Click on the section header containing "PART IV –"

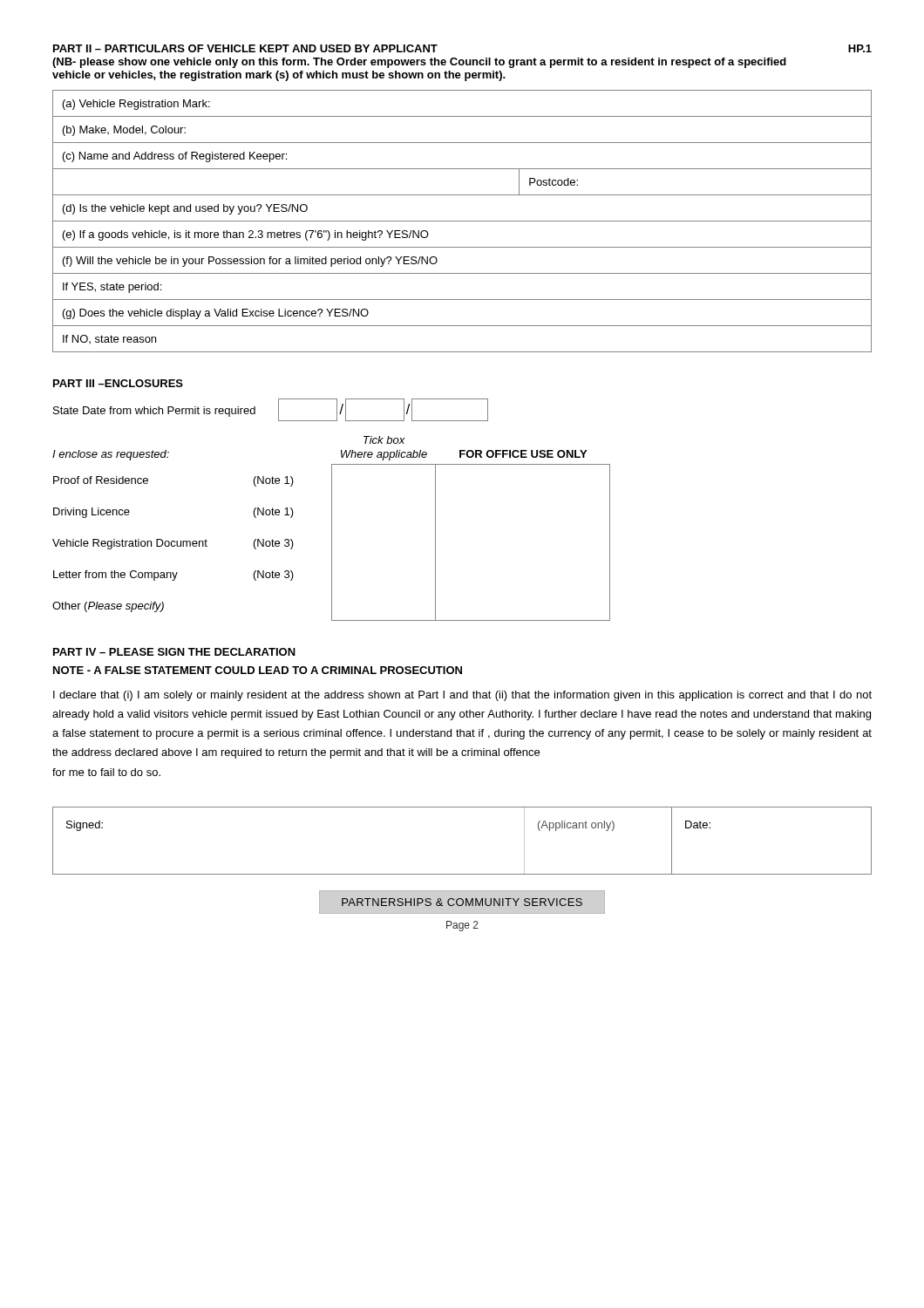[174, 652]
